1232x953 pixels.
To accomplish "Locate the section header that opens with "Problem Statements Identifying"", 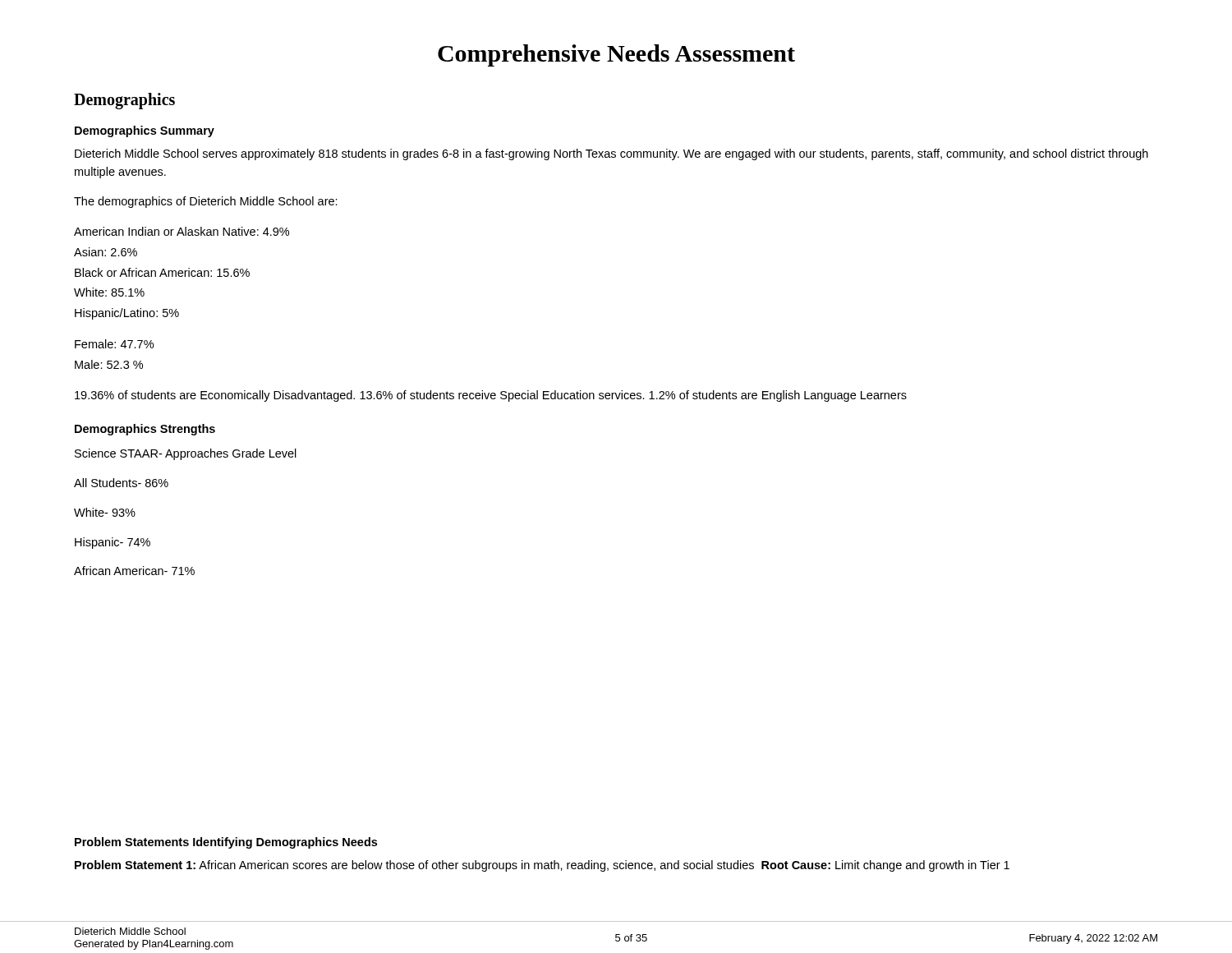I will pos(226,842).
